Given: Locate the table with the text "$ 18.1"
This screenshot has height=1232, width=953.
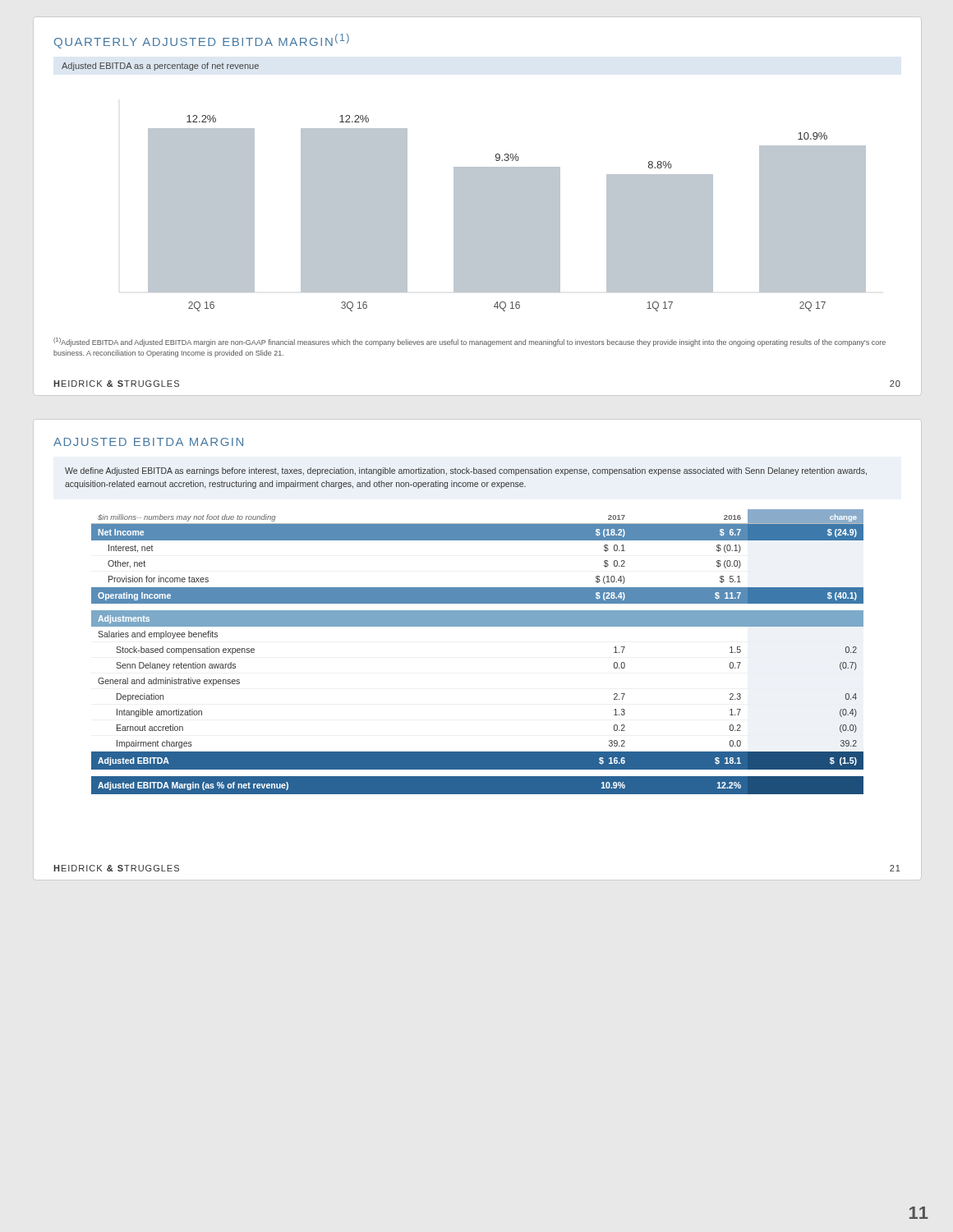Looking at the screenshot, I should 477,655.
